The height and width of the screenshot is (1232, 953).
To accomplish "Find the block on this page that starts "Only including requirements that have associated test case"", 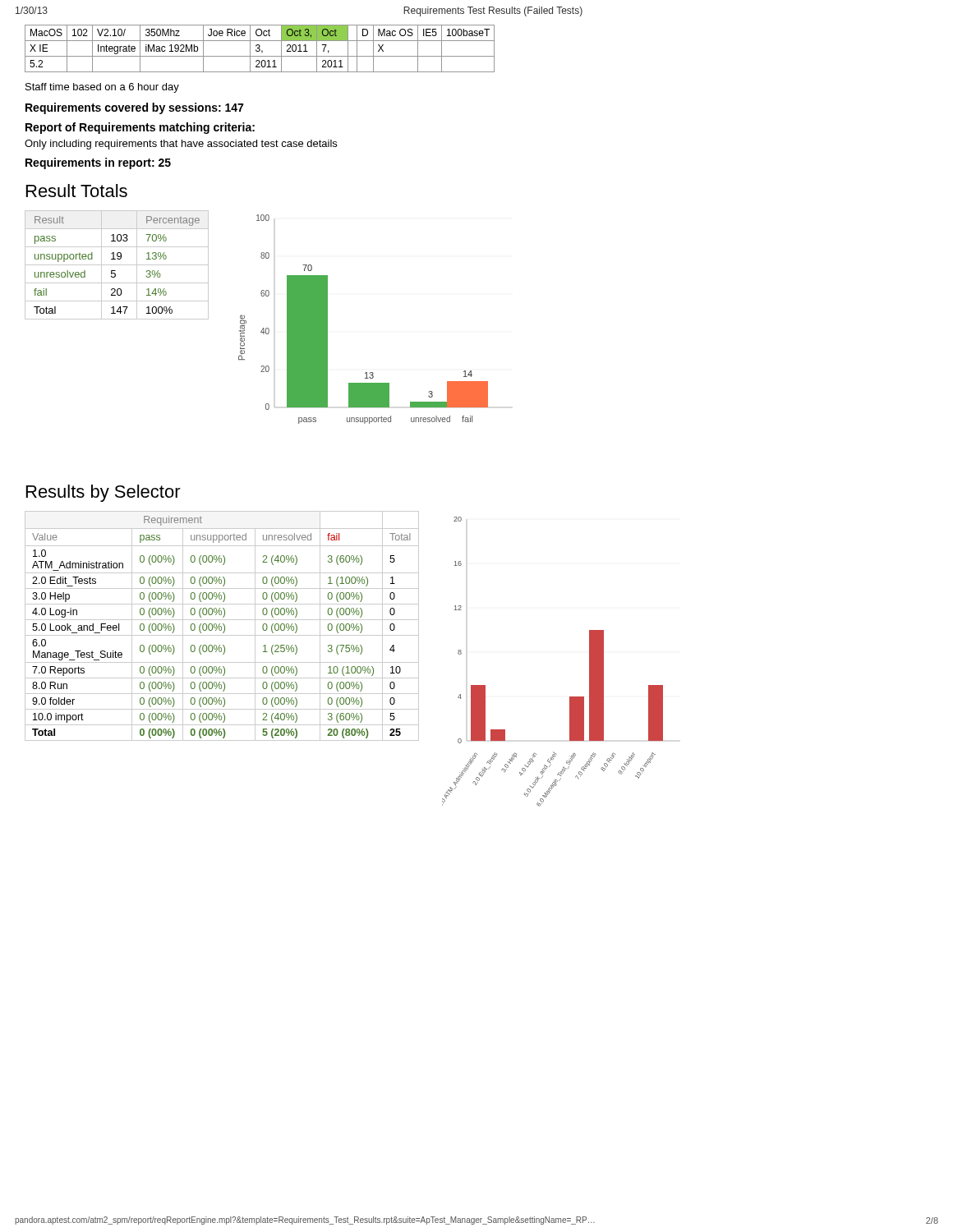I will 181,143.
